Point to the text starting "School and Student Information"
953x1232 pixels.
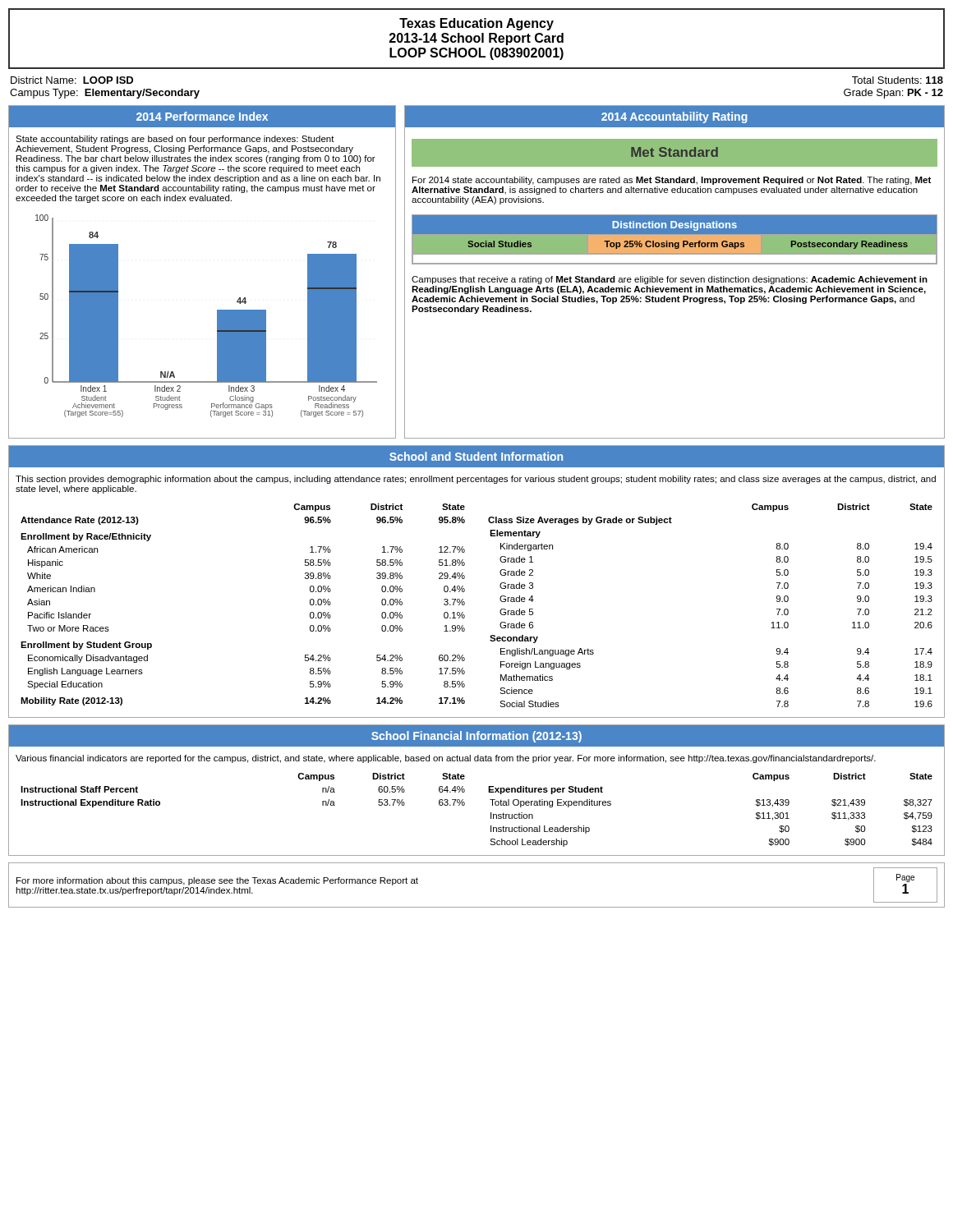pos(476,457)
